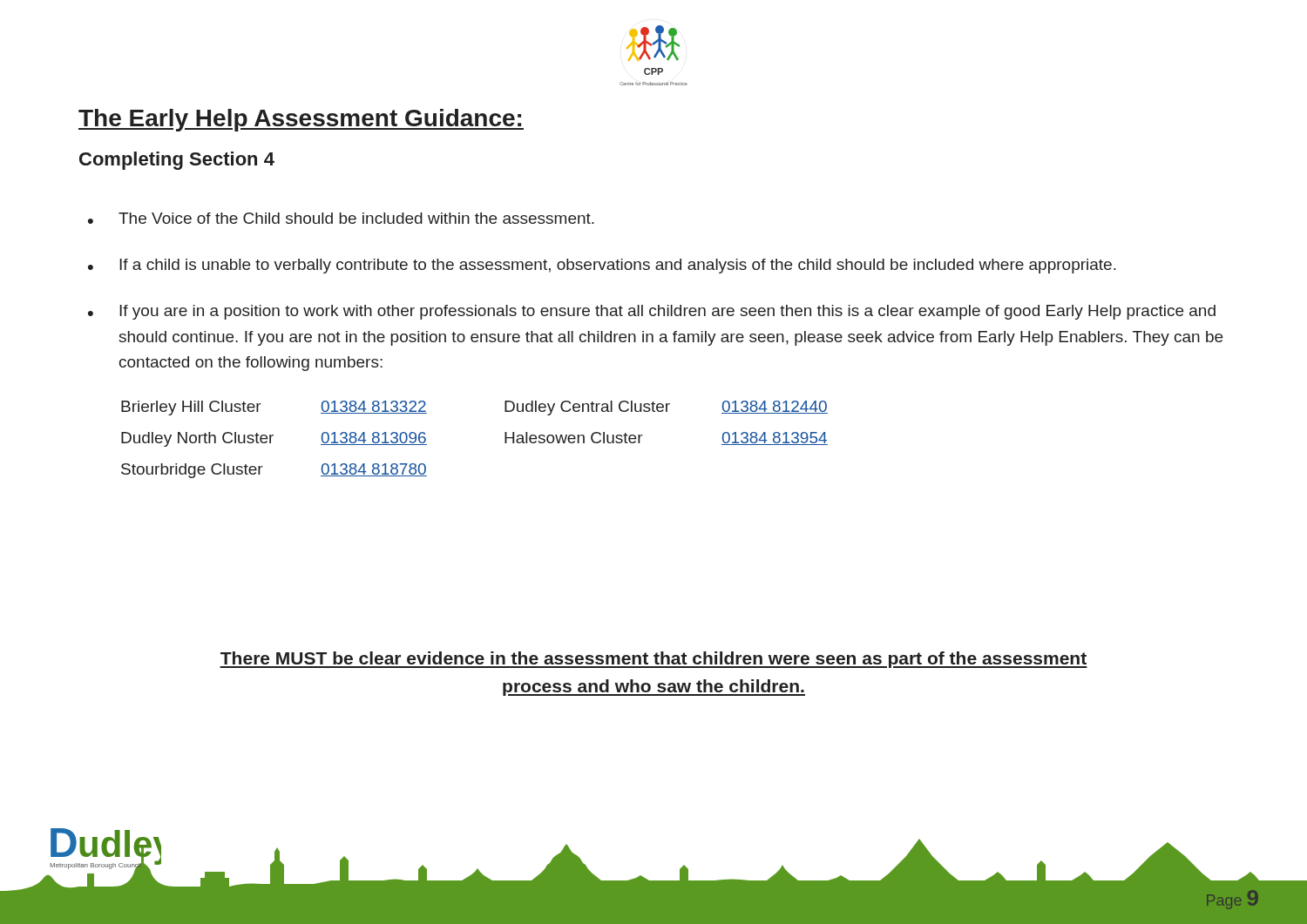The height and width of the screenshot is (924, 1307).
Task: Select the text block with the text "There MUST be clear evidence in the assessment"
Action: [x=654, y=672]
